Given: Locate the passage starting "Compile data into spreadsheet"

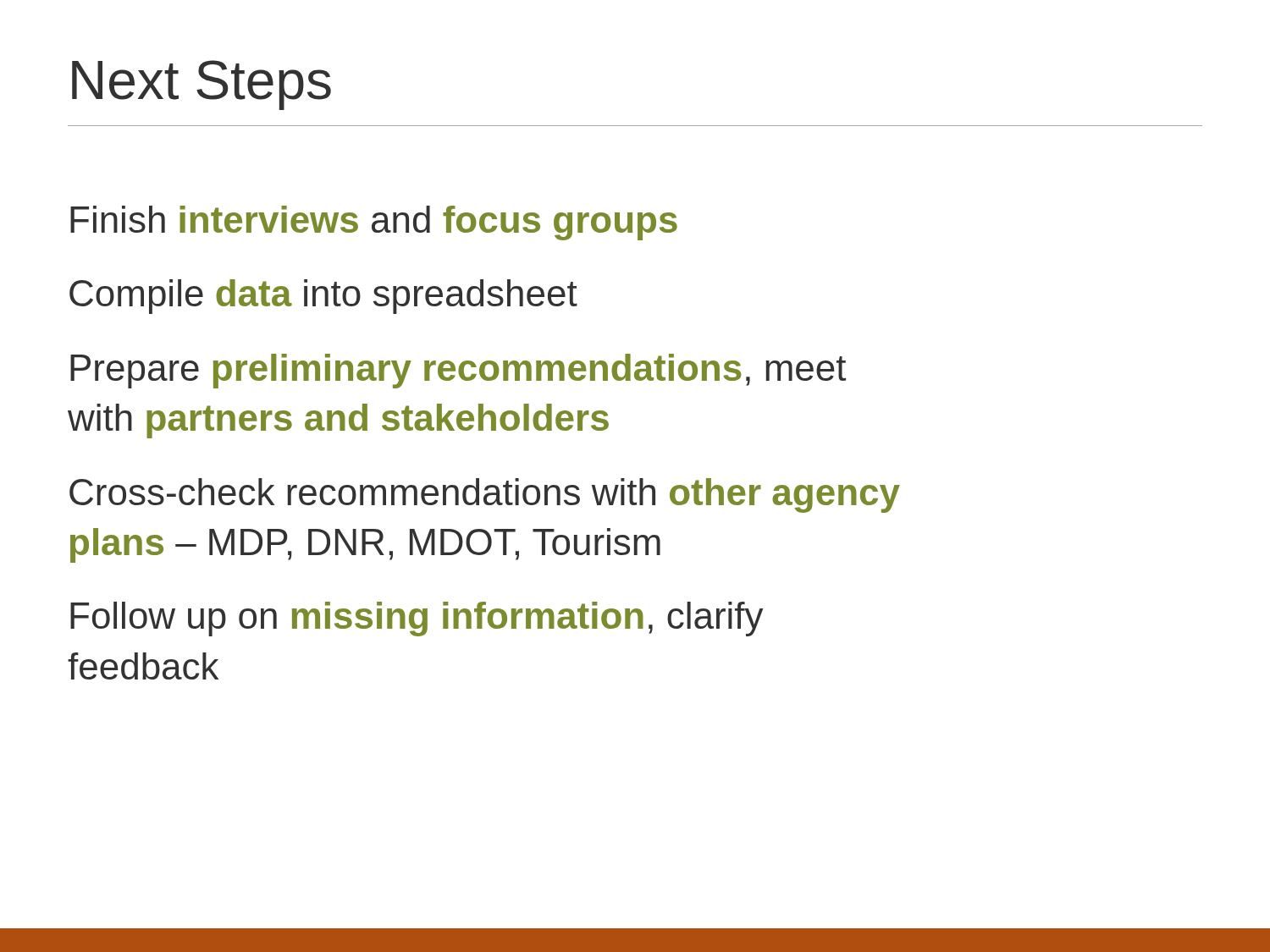Looking at the screenshot, I should point(322,294).
